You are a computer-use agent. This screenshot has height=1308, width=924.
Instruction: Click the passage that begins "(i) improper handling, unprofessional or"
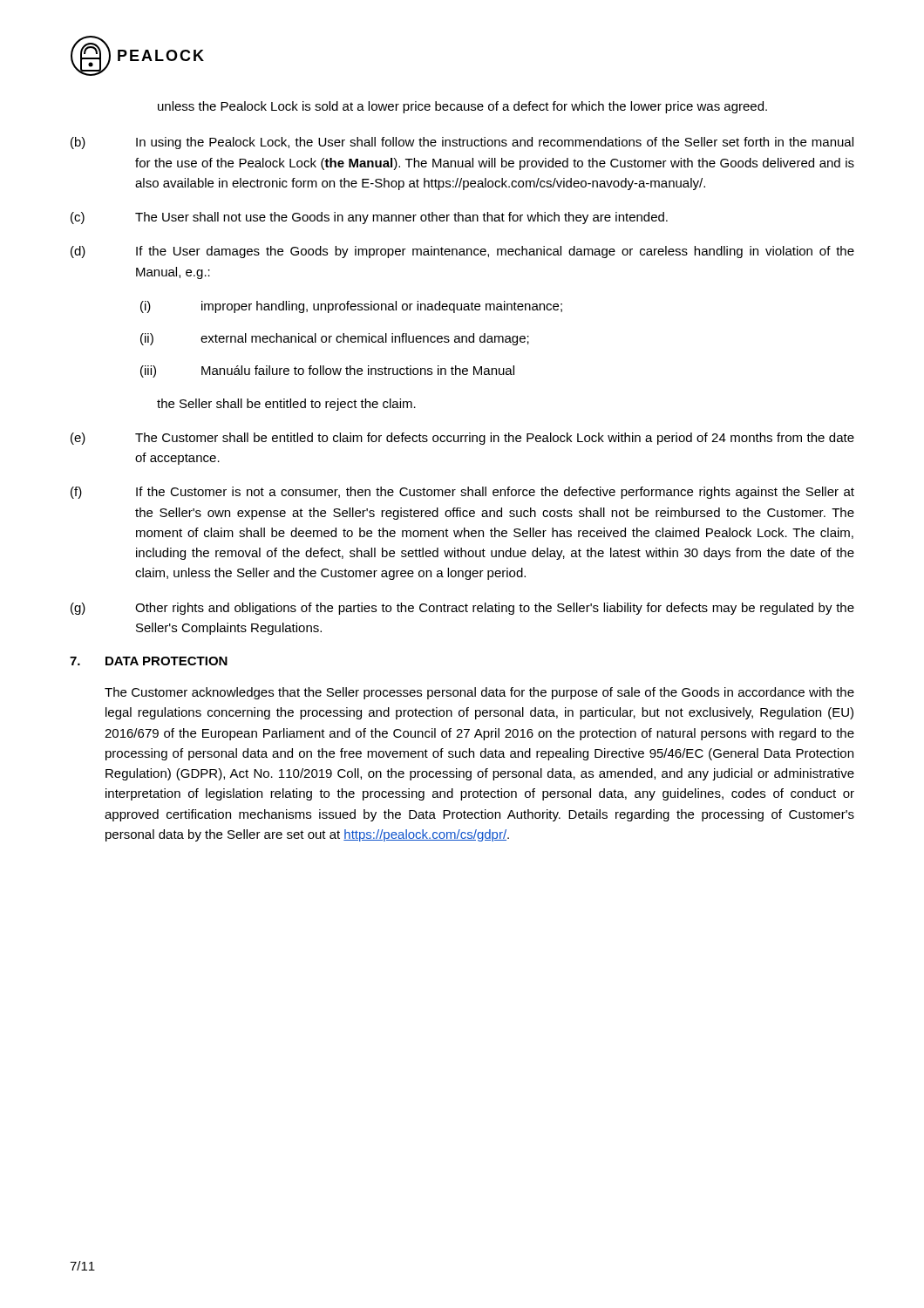[497, 305]
